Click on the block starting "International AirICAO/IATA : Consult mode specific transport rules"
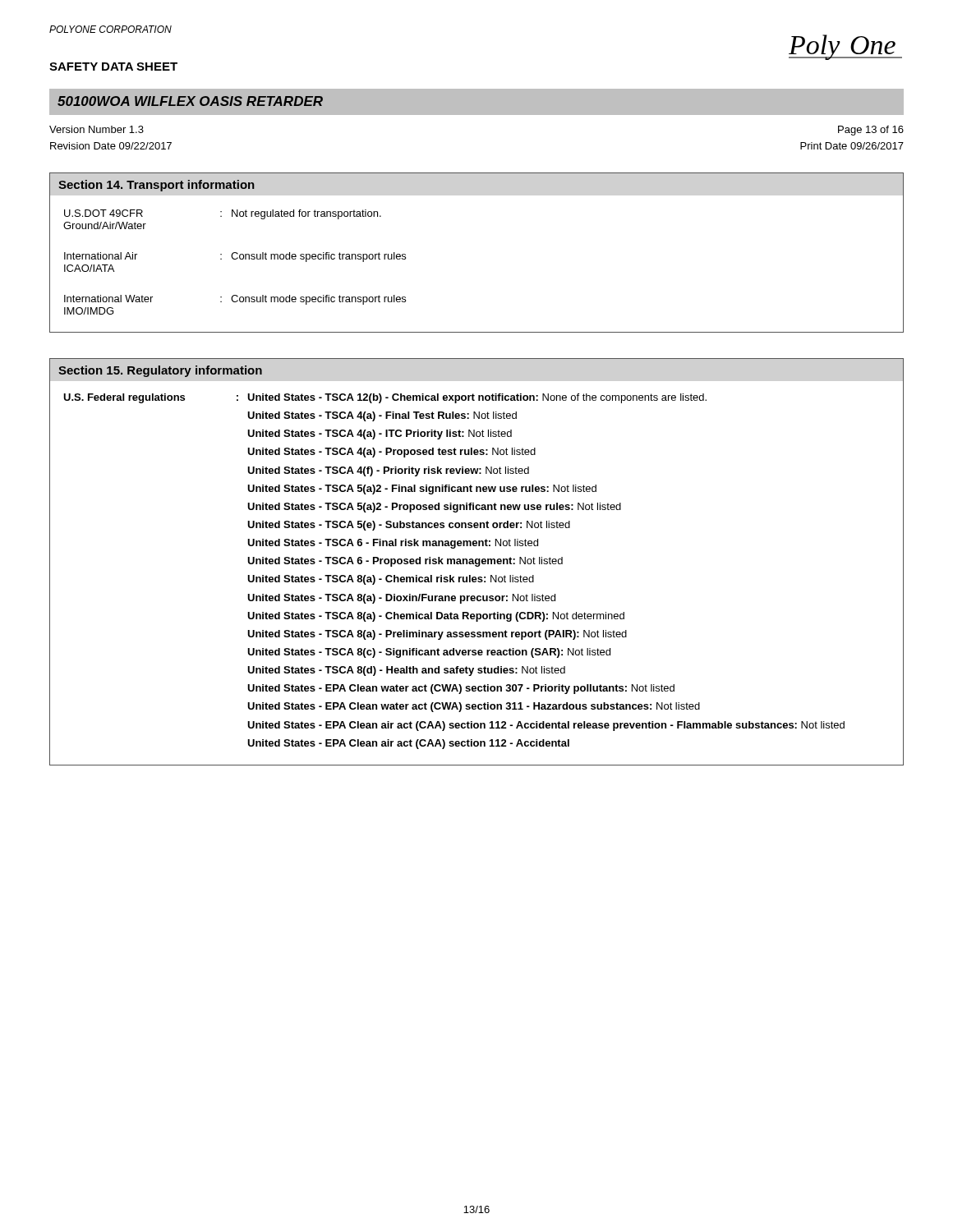The image size is (953, 1232). click(235, 257)
